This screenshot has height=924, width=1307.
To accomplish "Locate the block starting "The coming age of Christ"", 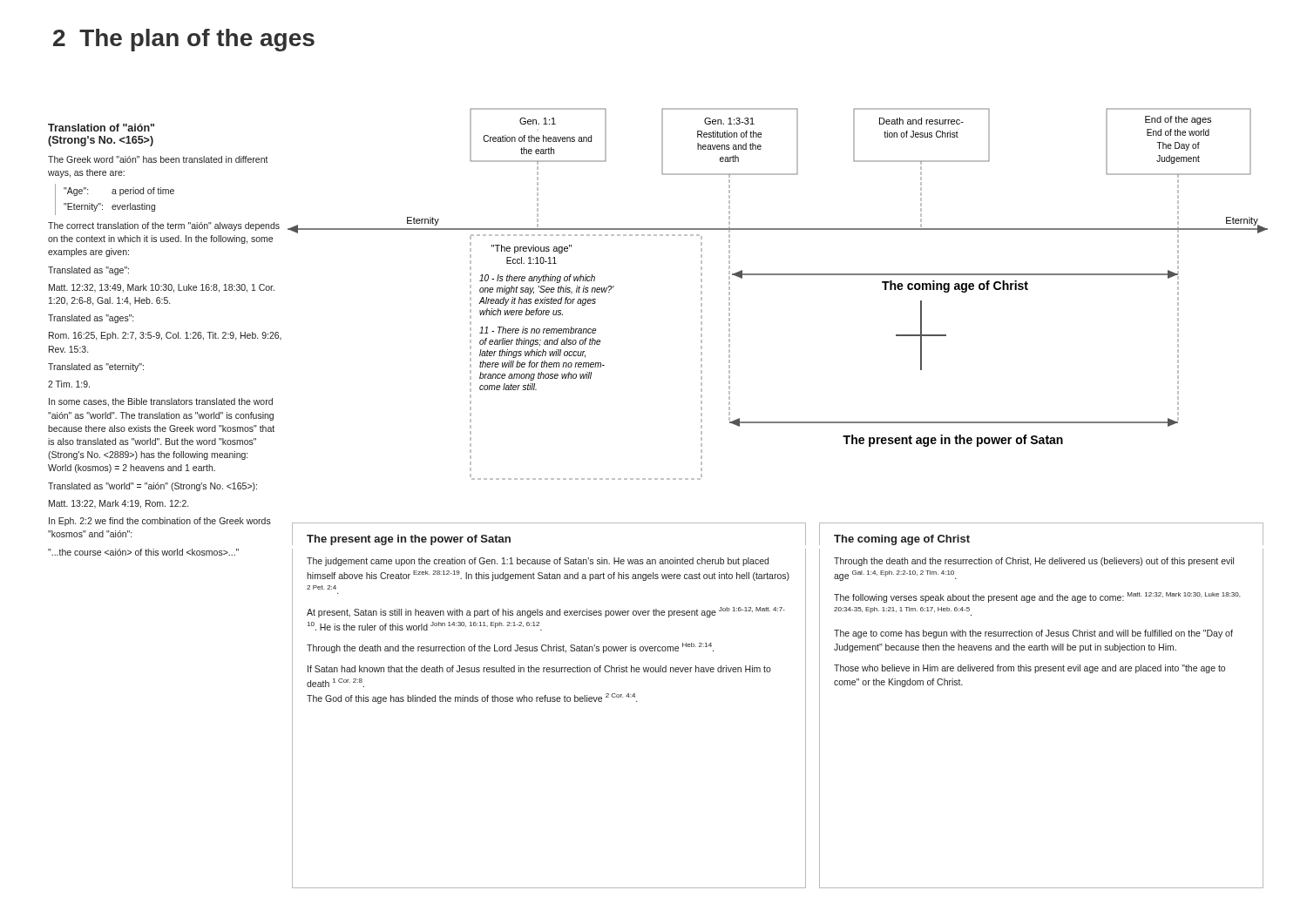I will pyautogui.click(x=902, y=539).
